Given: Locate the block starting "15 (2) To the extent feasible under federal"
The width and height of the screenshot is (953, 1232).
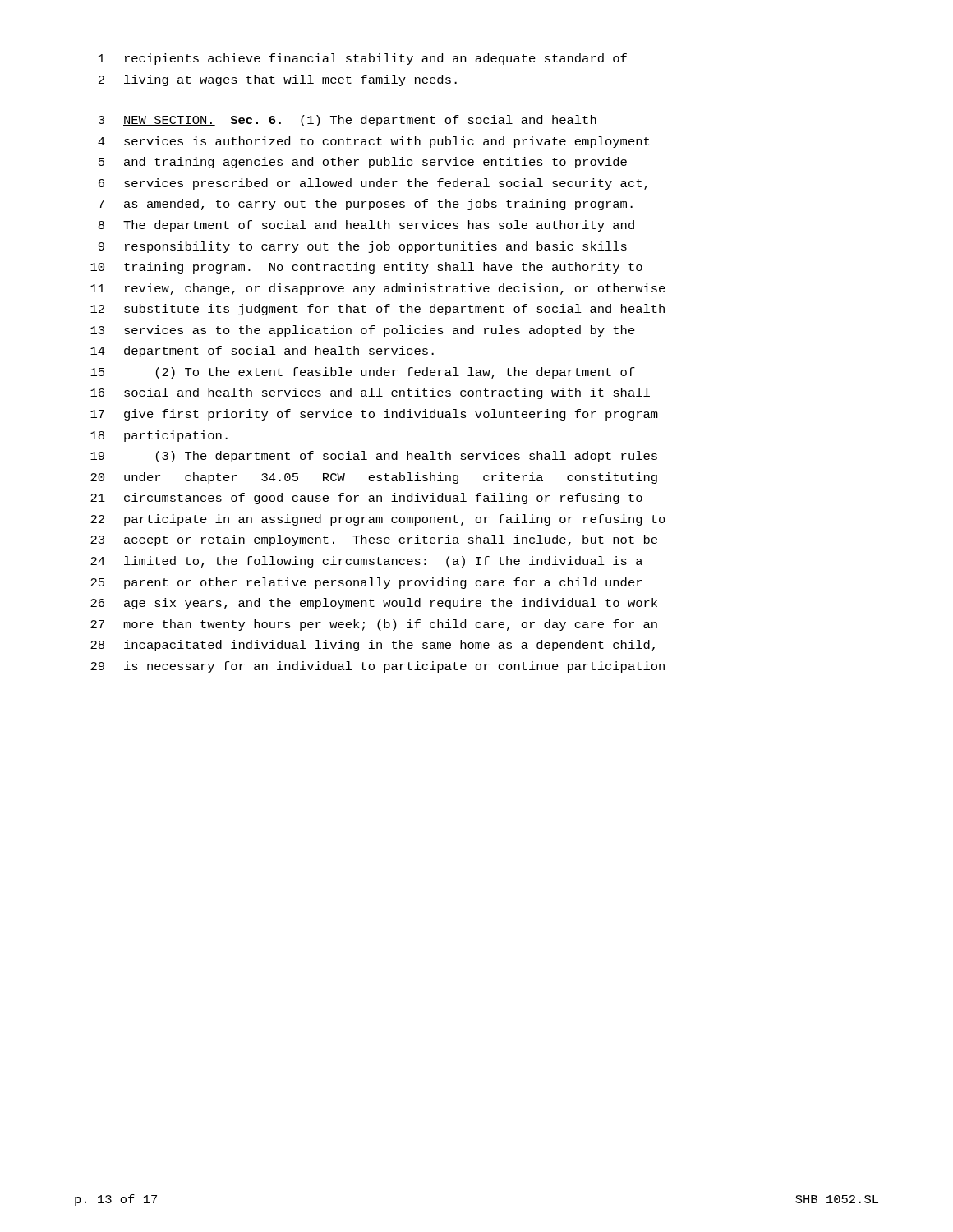Looking at the screenshot, I should click(x=476, y=405).
